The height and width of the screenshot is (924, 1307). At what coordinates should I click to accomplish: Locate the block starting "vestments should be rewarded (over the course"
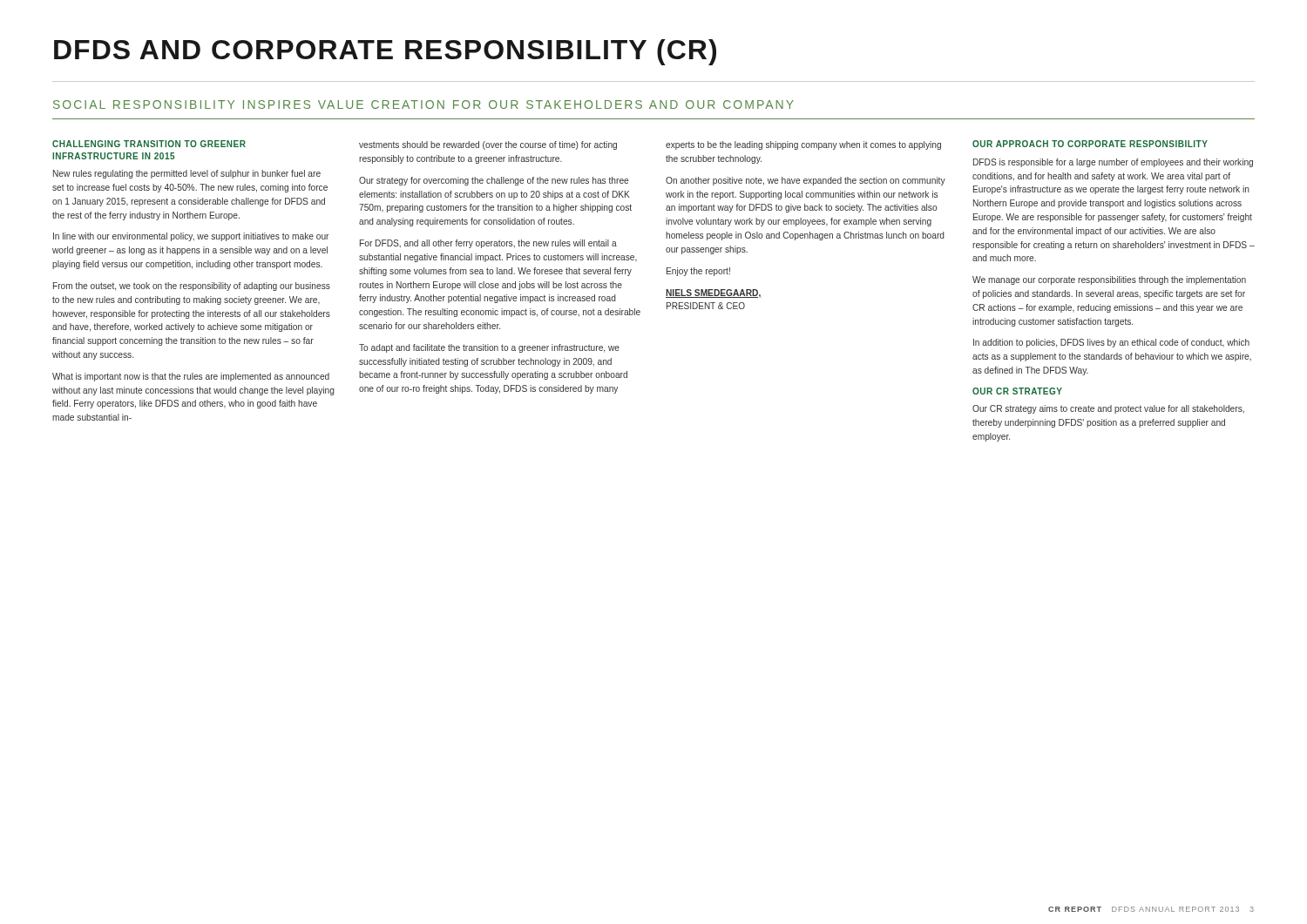coord(500,267)
